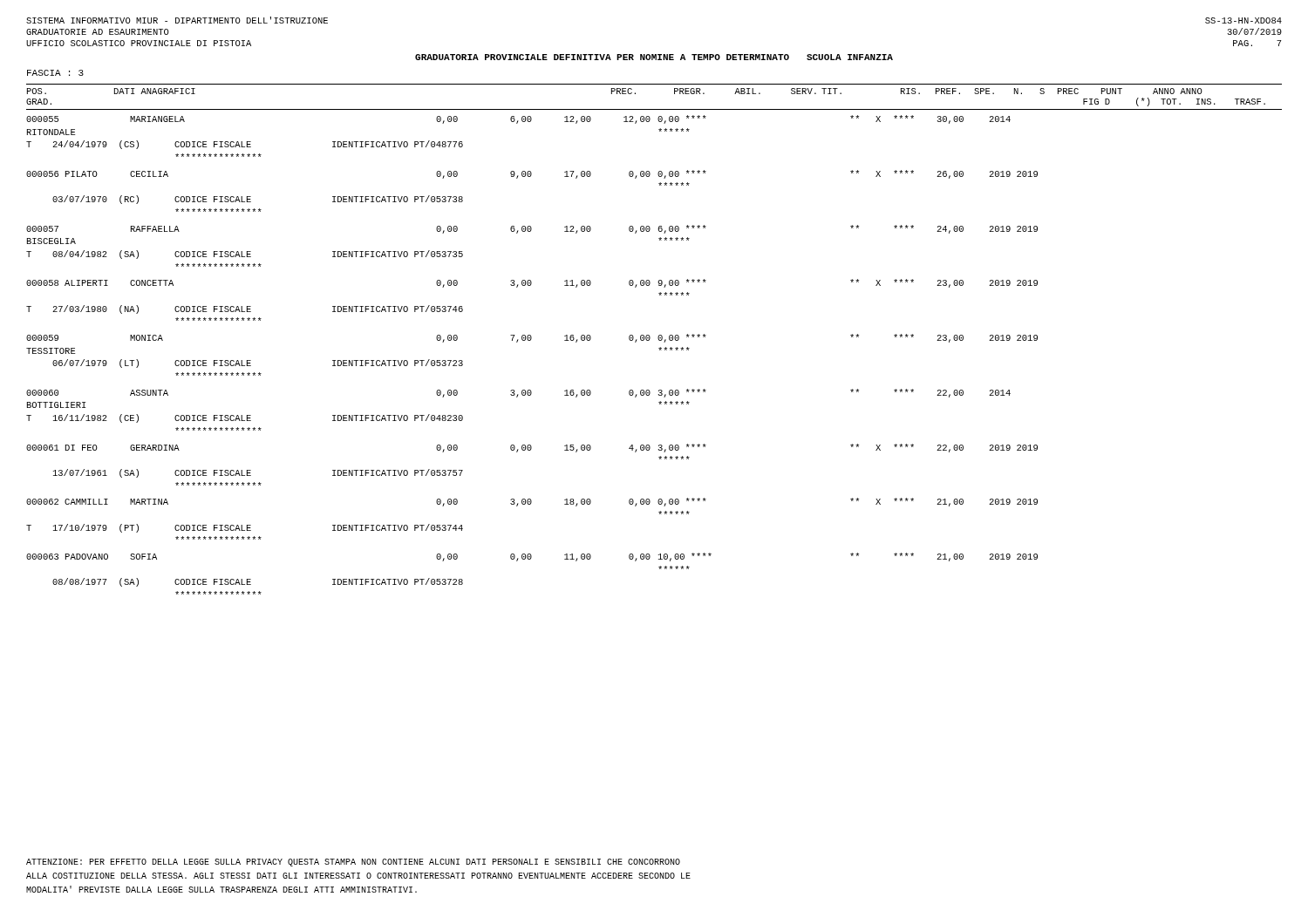The image size is (1308, 924).
Task: Click on the region starting "ATTENZIONE: PER EFFETTO DELLA LEGGE SULLA"
Action: (358, 877)
